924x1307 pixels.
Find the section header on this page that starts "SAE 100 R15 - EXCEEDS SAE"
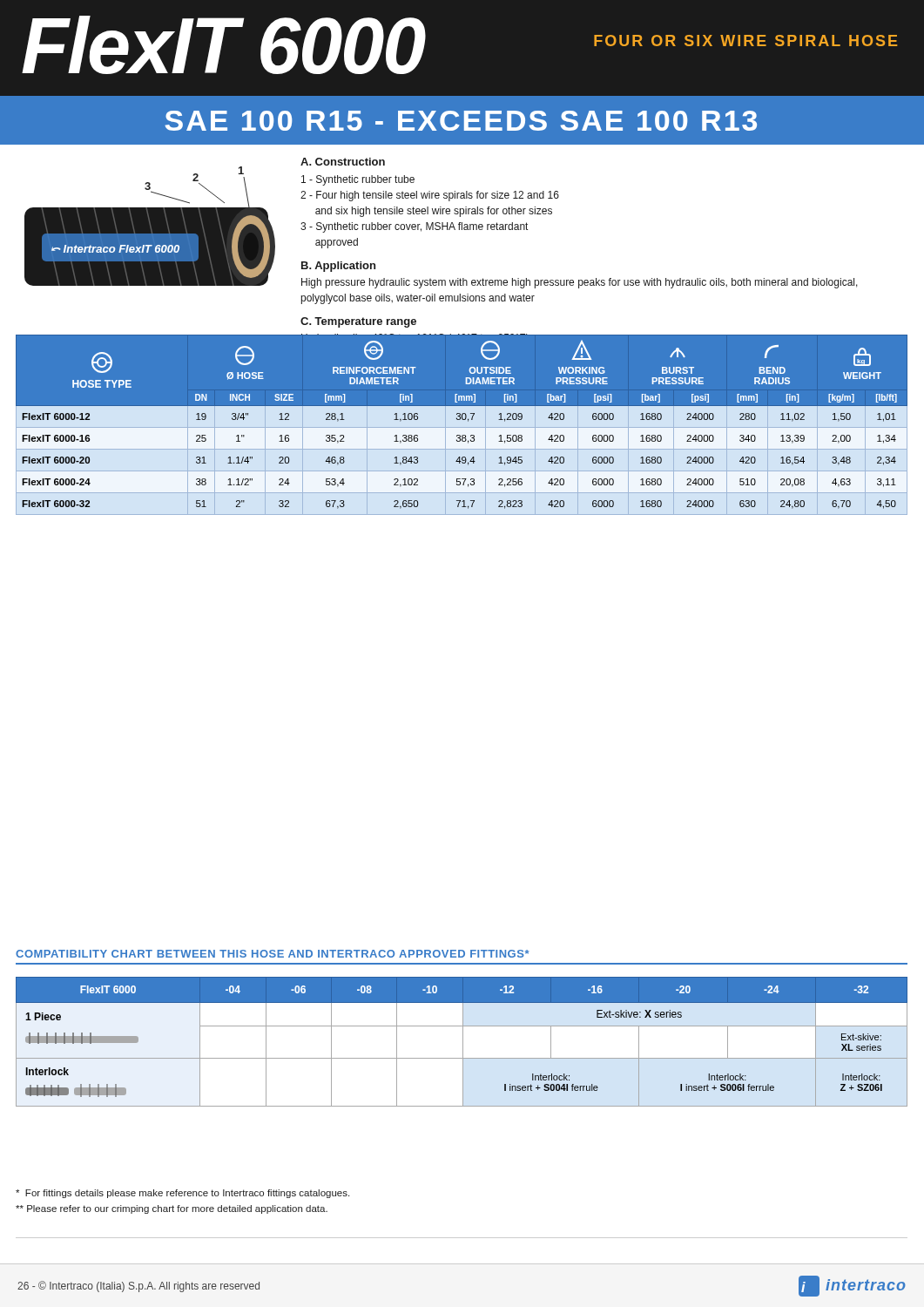(x=462, y=120)
